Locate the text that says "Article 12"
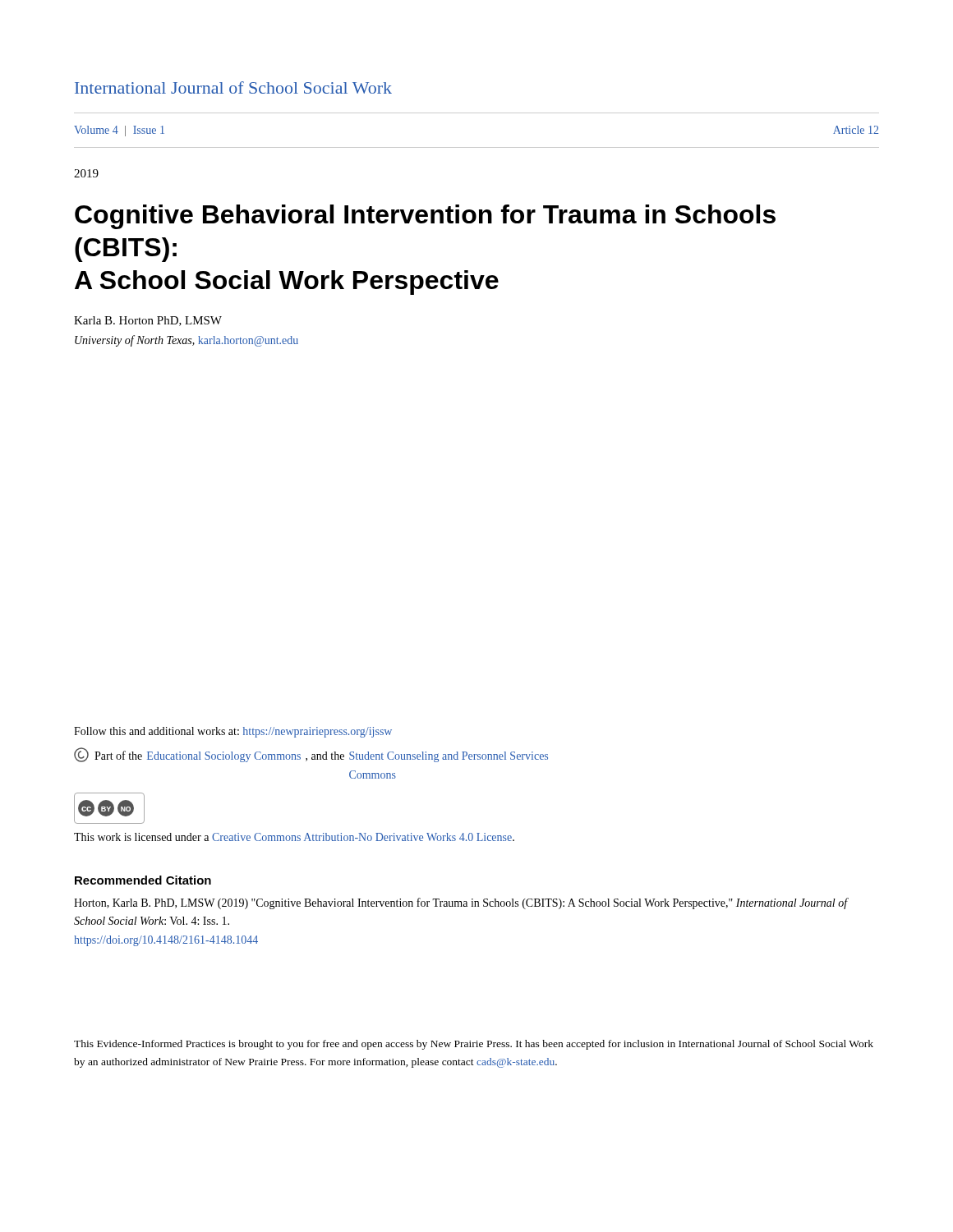Viewport: 953px width, 1232px height. click(x=856, y=130)
